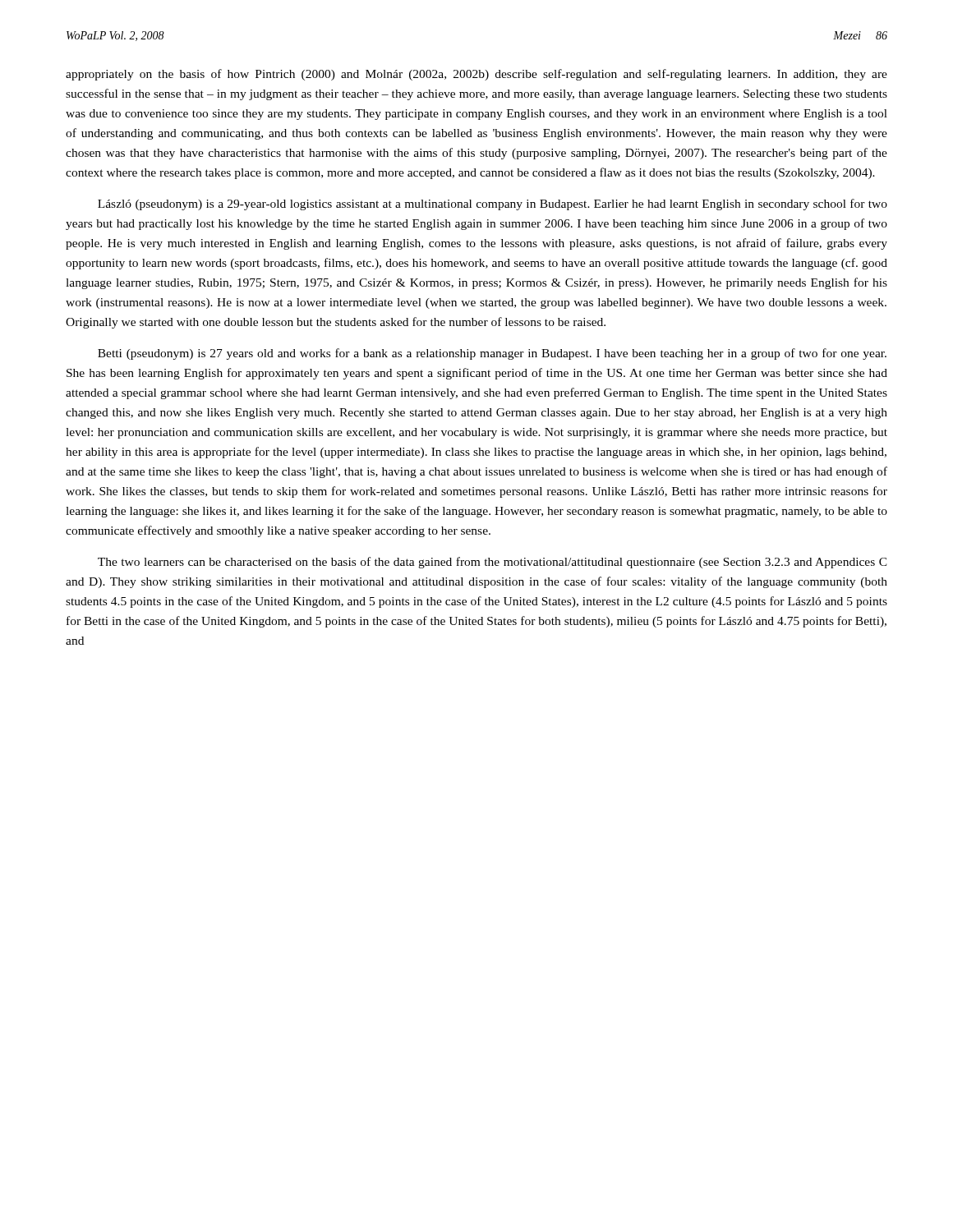Click on the region starting "The two learners can"
The height and width of the screenshot is (1232, 953).
point(476,602)
